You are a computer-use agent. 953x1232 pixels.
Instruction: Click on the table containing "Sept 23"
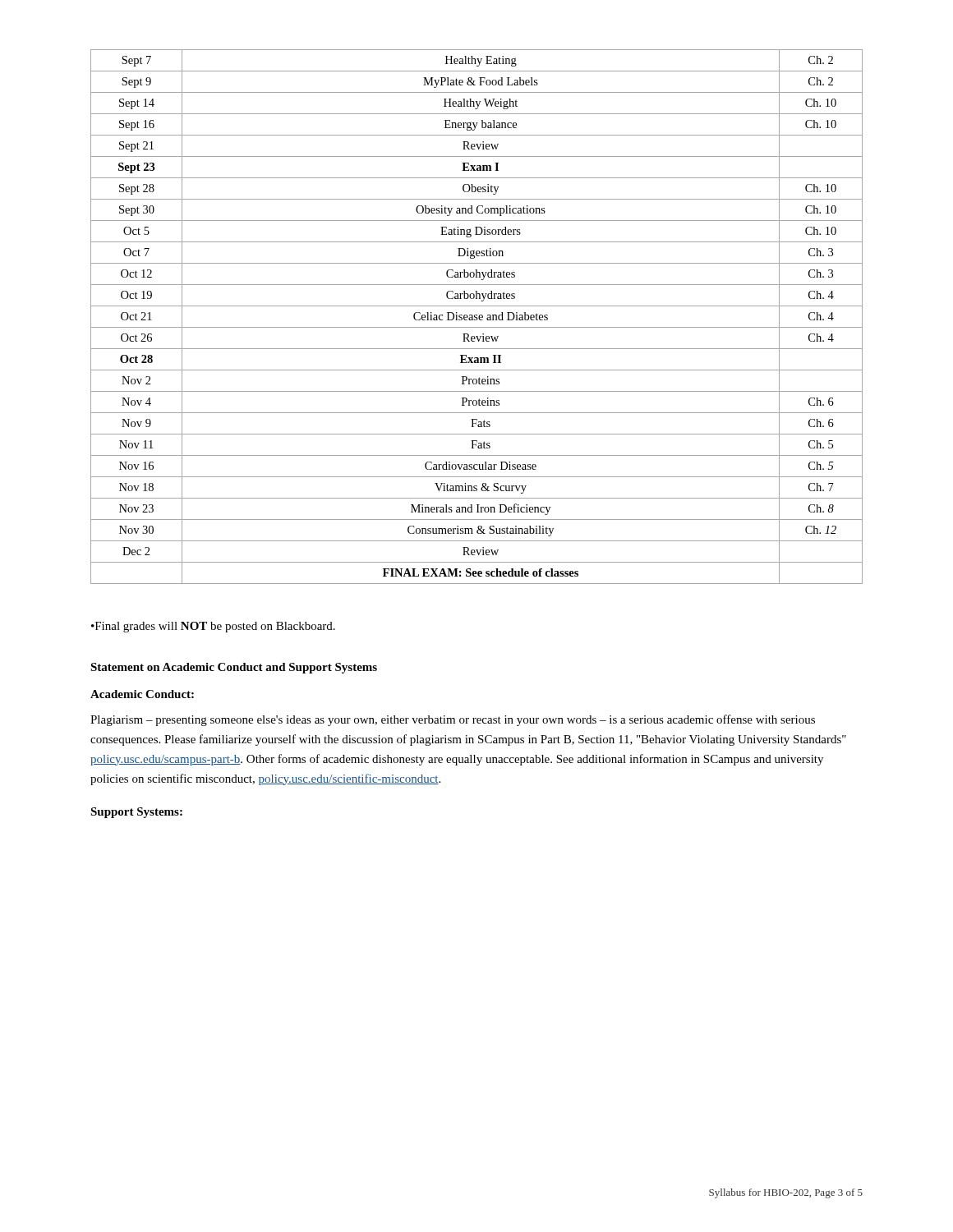[x=476, y=317]
